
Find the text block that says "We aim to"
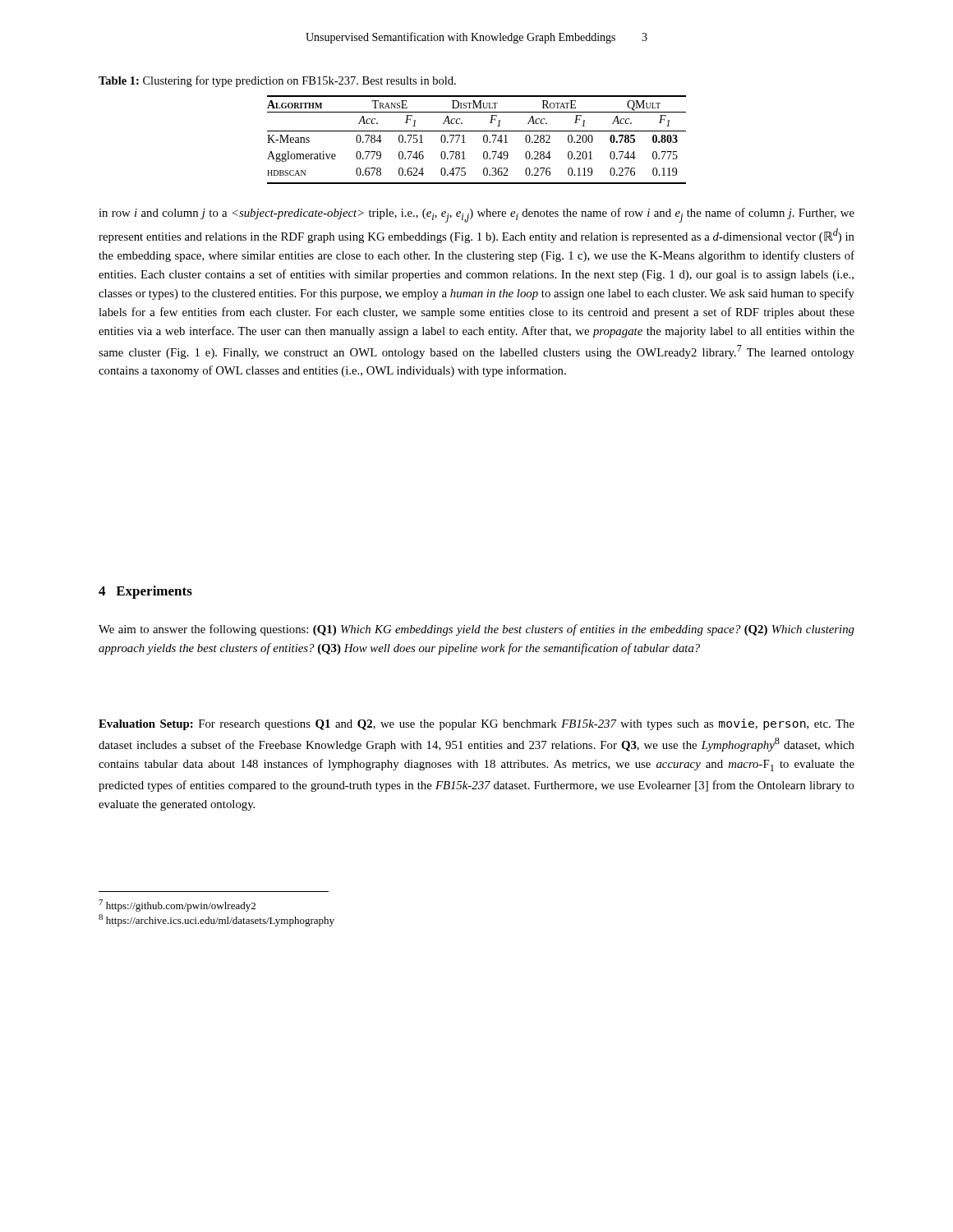click(x=476, y=639)
